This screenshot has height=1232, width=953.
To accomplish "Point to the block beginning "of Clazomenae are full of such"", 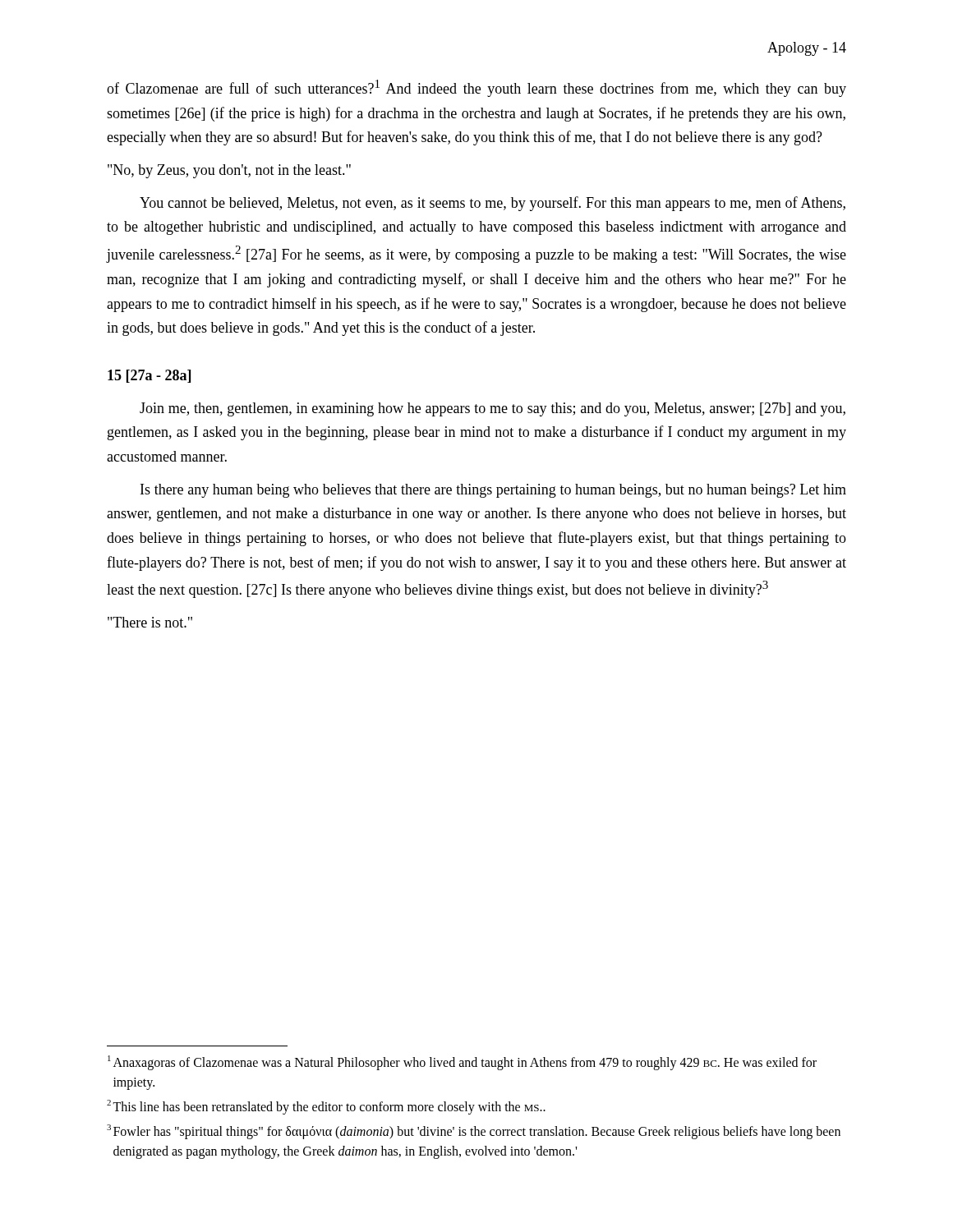I will click(476, 112).
